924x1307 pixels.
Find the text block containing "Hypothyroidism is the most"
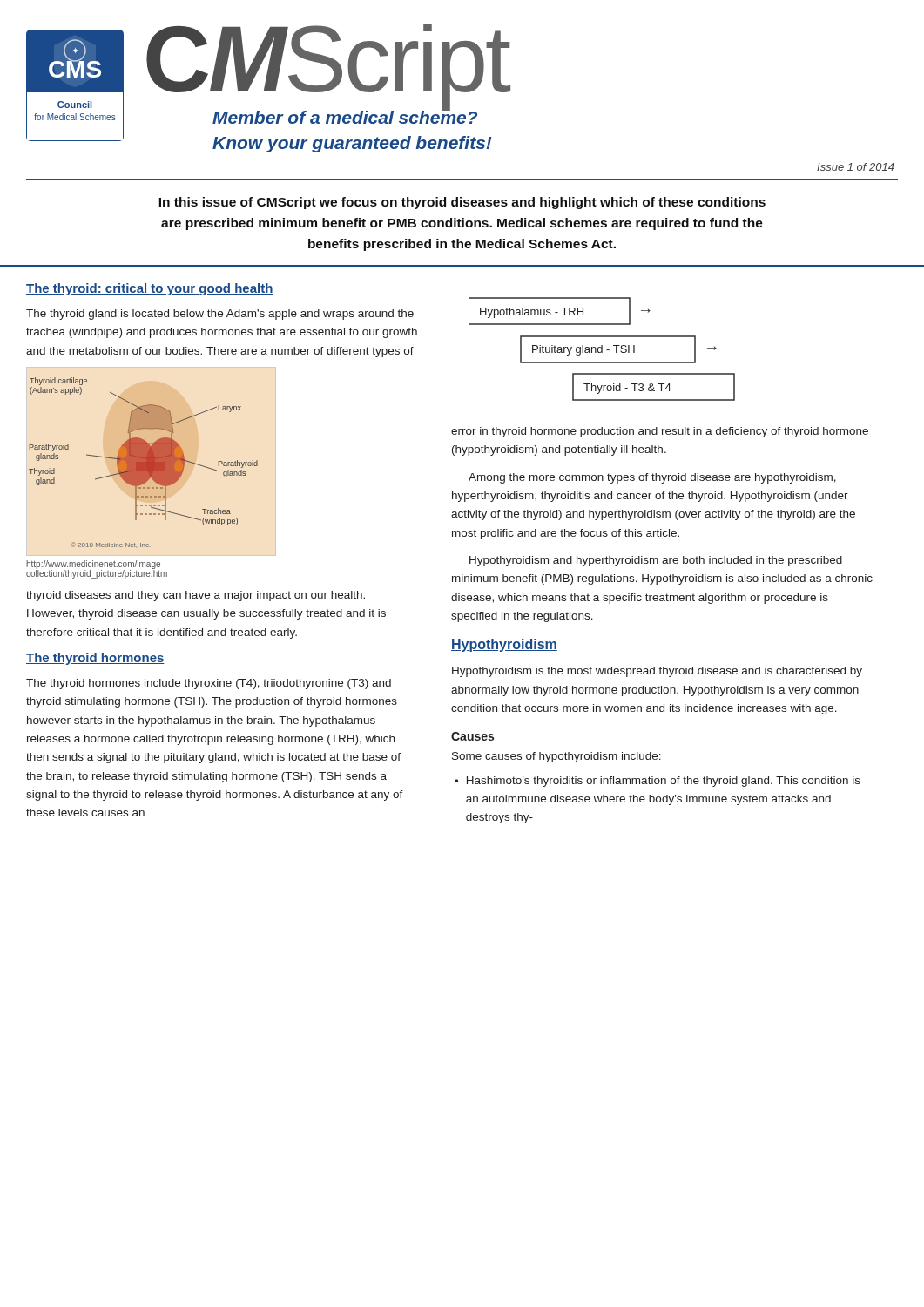(x=657, y=689)
